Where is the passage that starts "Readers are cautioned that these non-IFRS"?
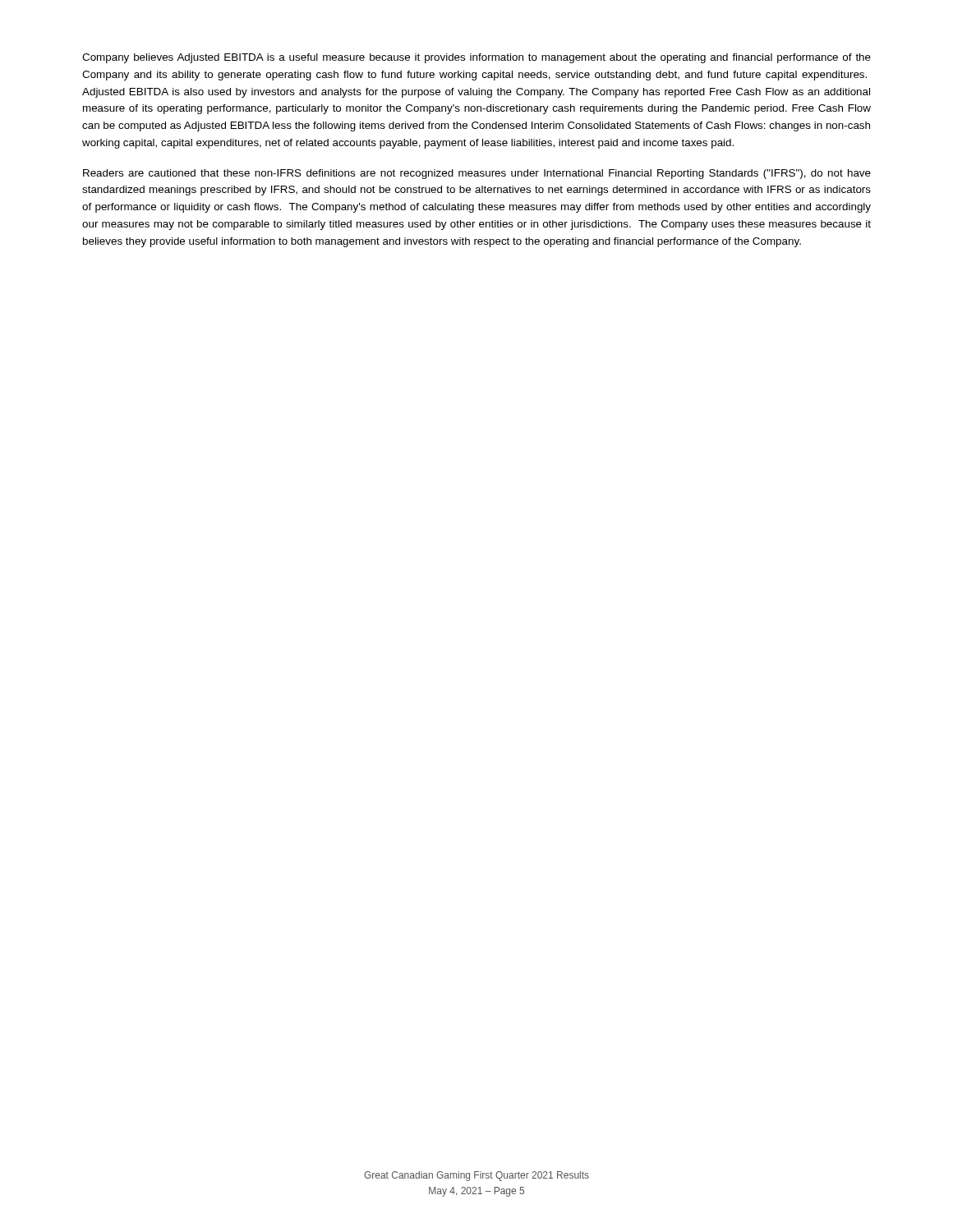Screen dimensions: 1232x953 tap(476, 207)
